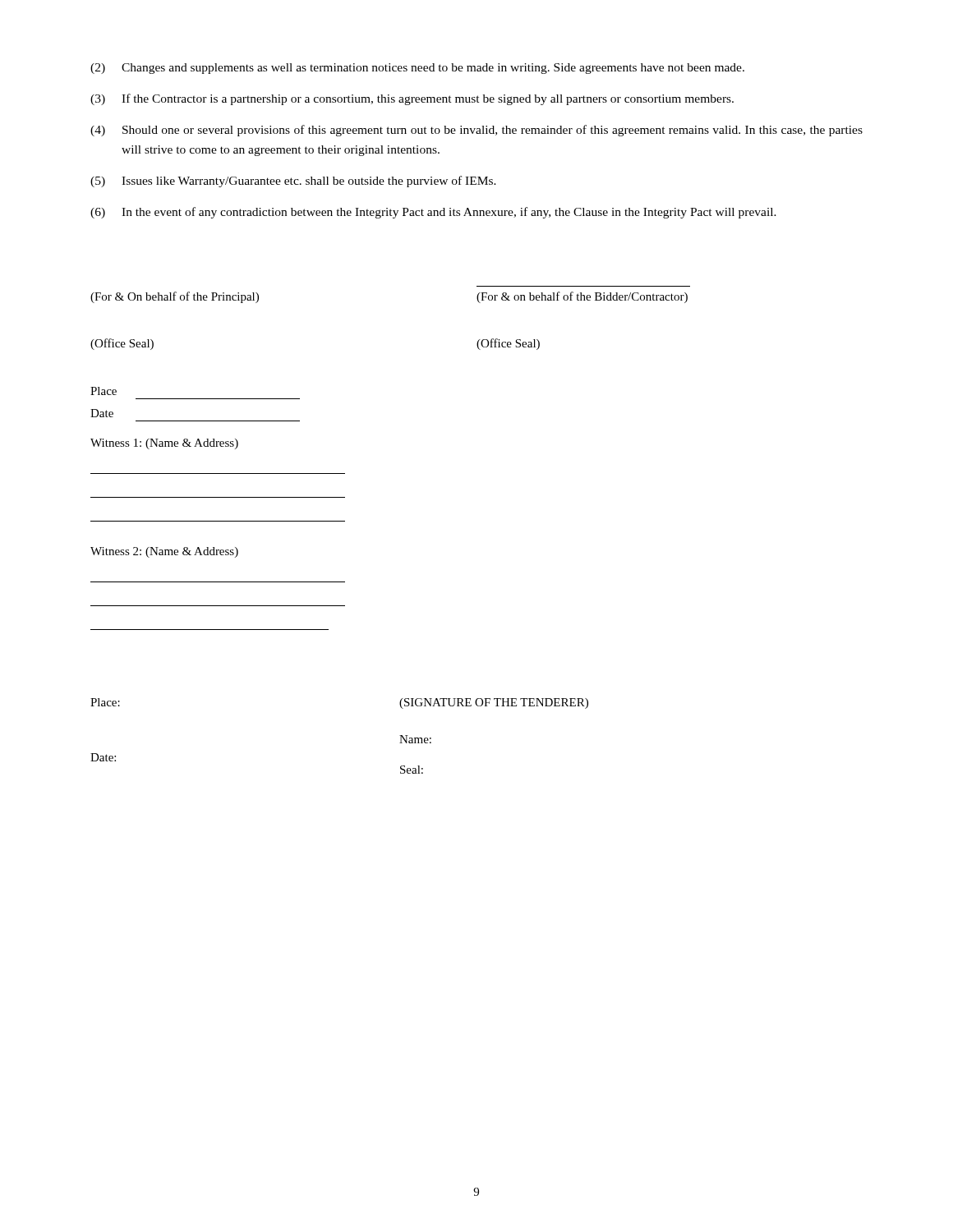Find the text block containing "(For & On"

(x=476, y=288)
